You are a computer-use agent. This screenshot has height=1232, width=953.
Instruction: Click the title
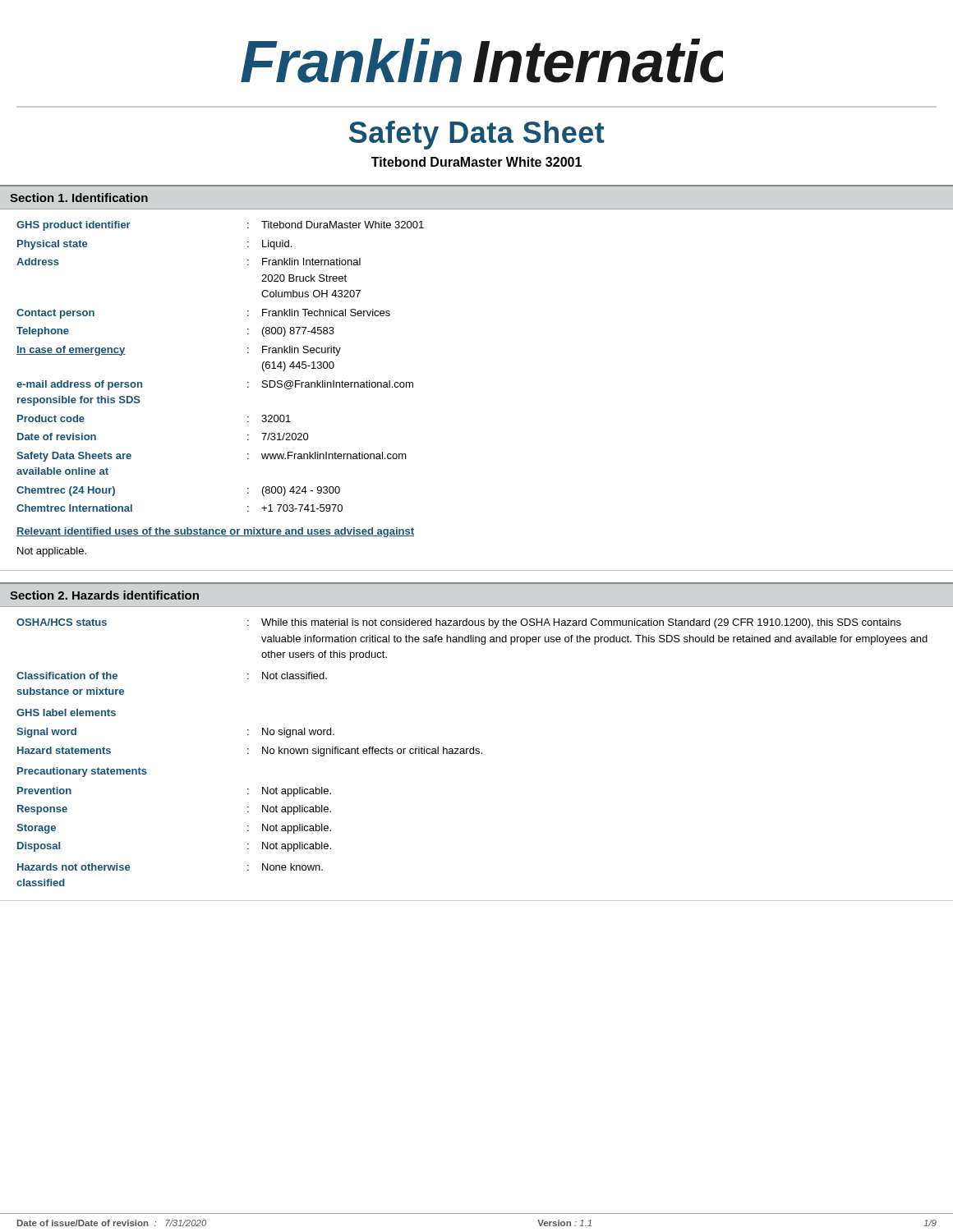(476, 133)
